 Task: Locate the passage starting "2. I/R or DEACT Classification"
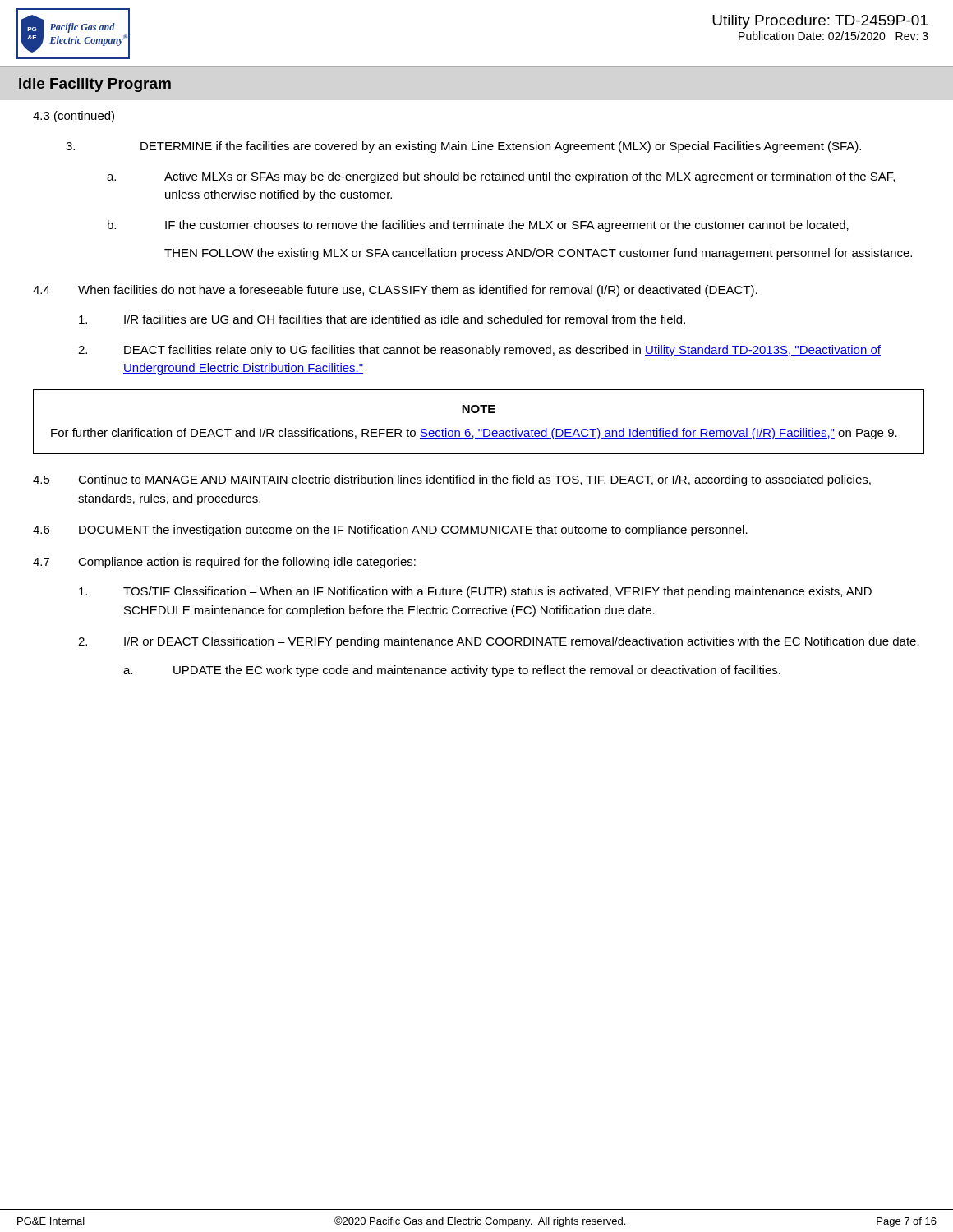[501, 656]
